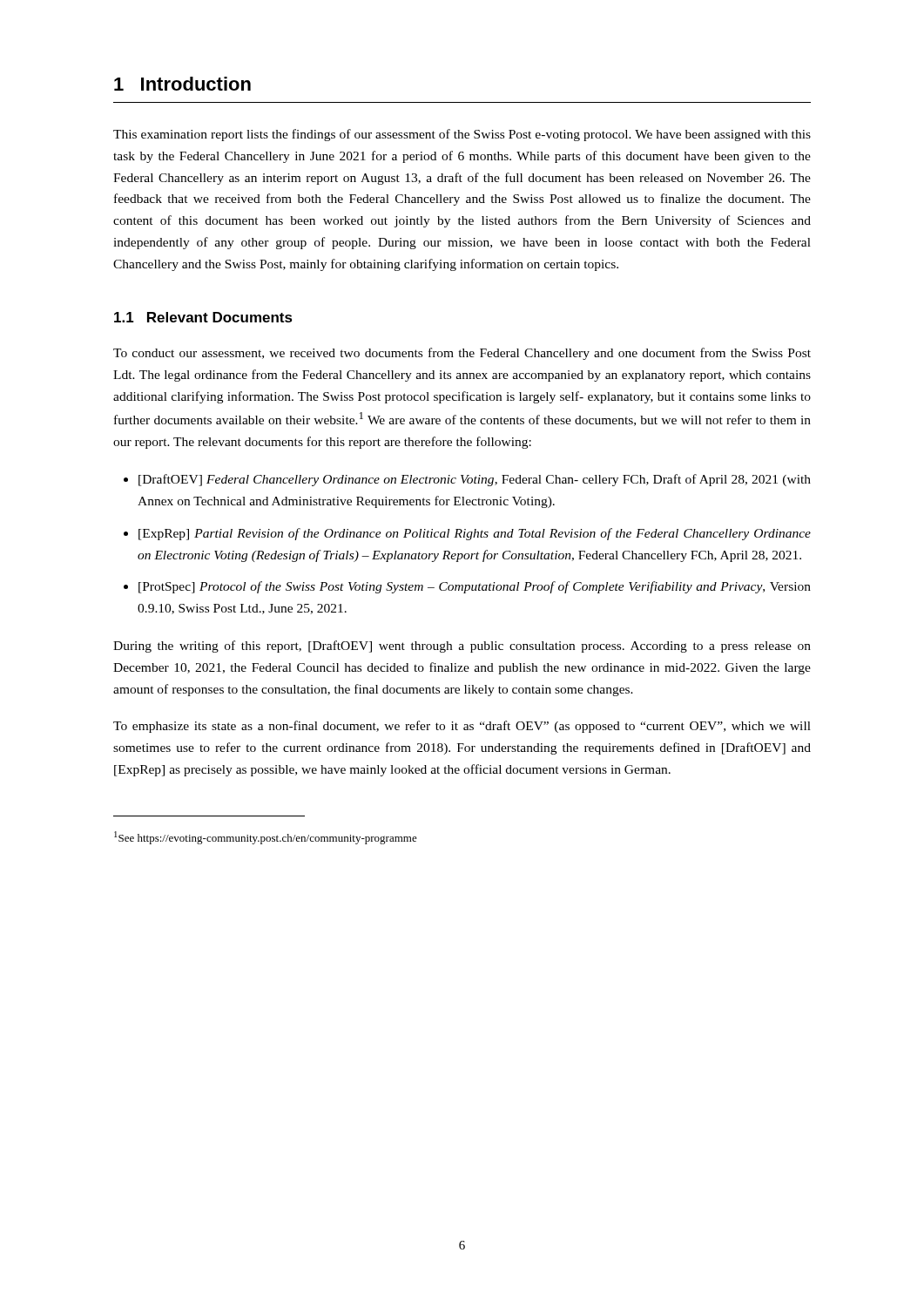Find the section header that says "1 Introduction"
This screenshot has width=924, height=1307.
(182, 84)
